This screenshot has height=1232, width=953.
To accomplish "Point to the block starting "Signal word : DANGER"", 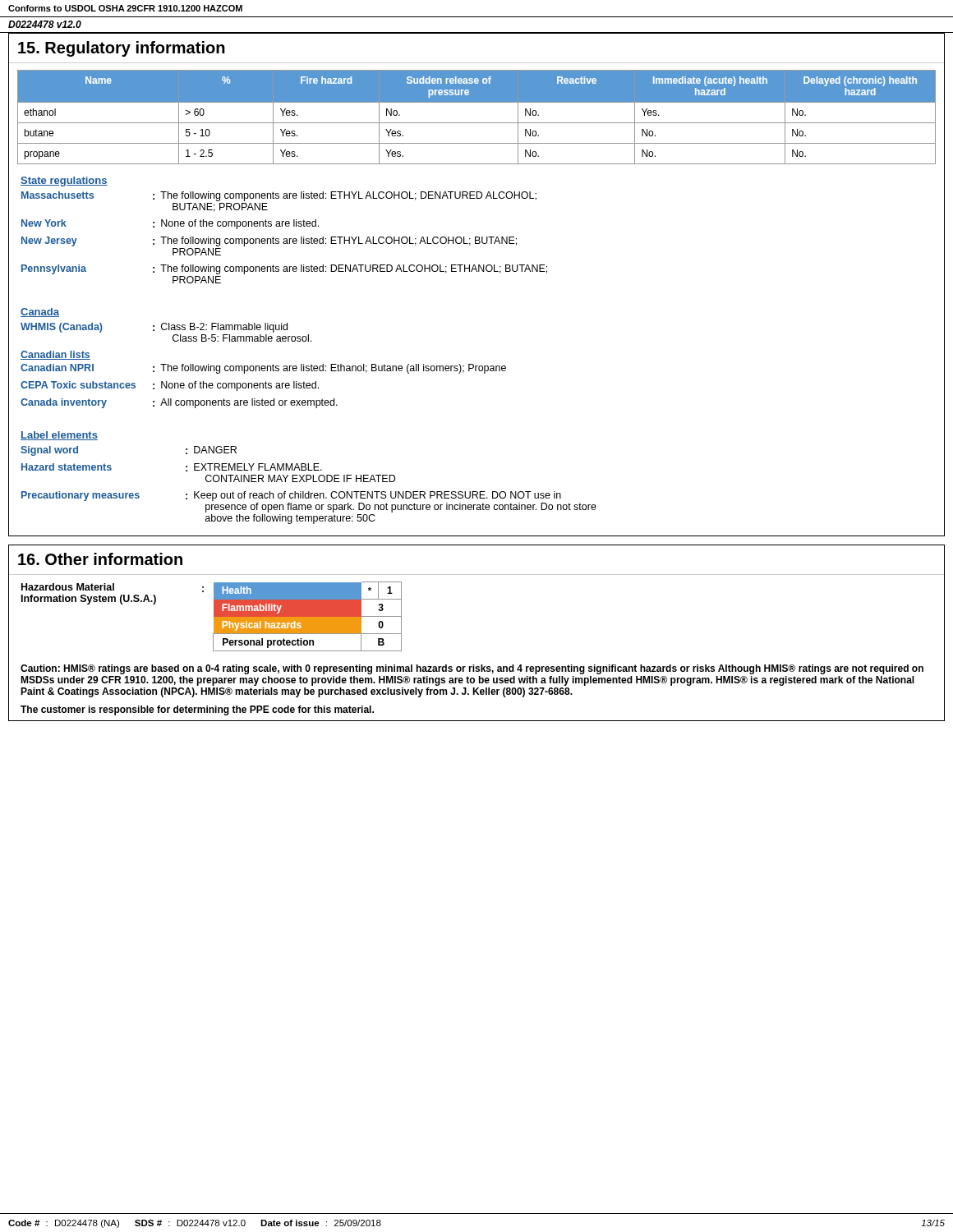I will coord(50,451).
